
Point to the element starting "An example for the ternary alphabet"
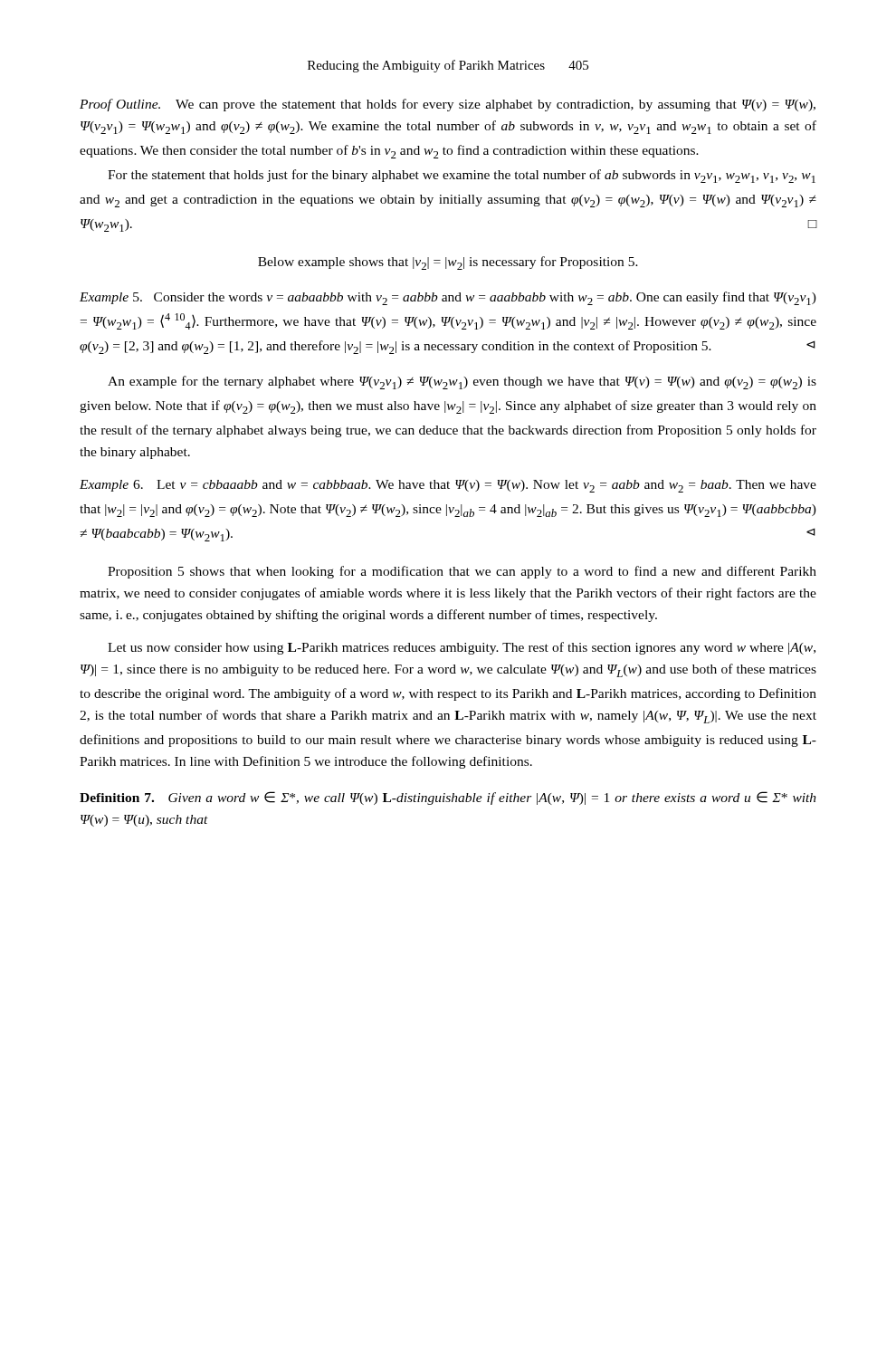[x=448, y=417]
